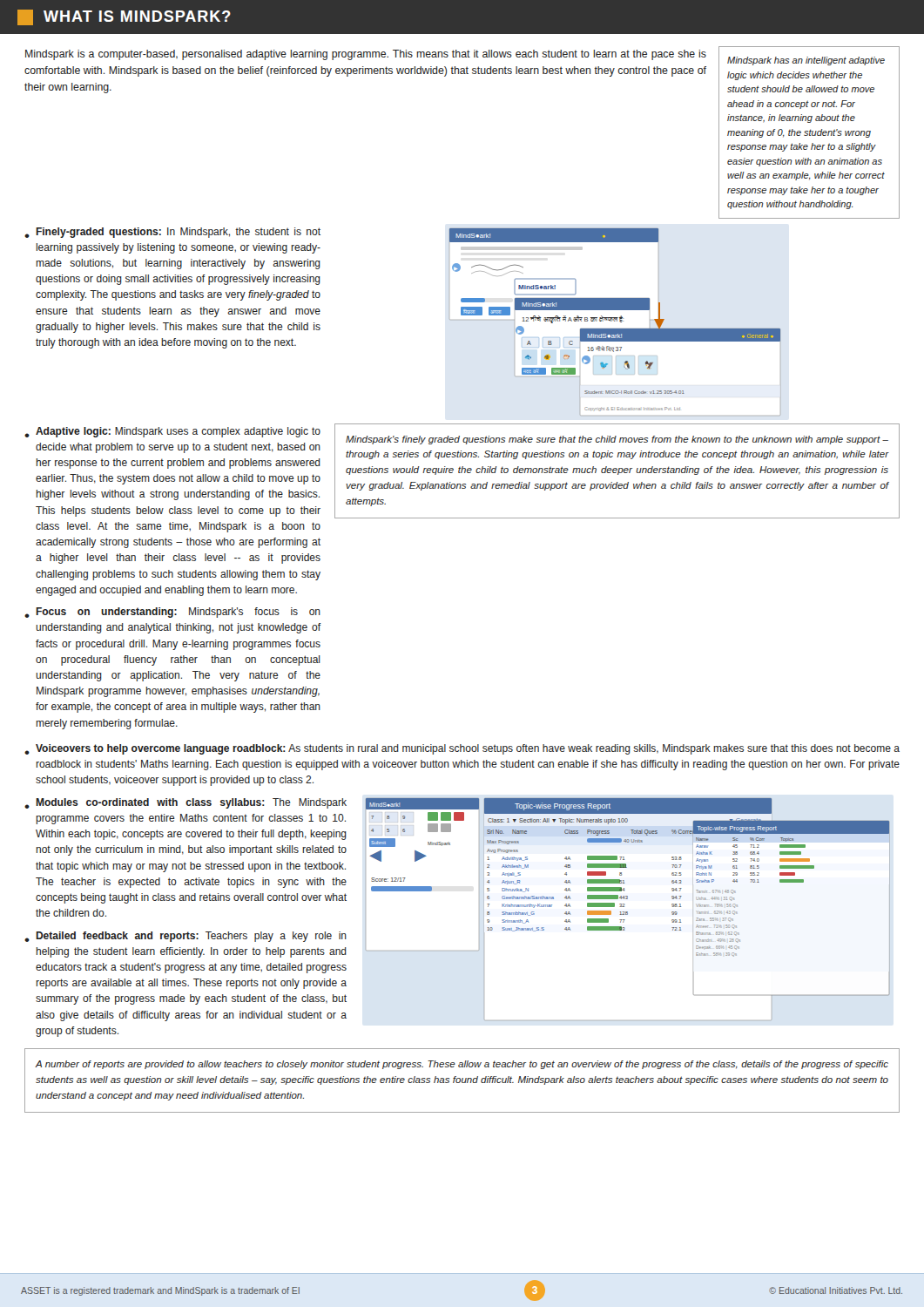Image resolution: width=924 pixels, height=1307 pixels.
Task: Navigate to the element starting "• Modules co-ordinated with class syllabus:"
Action: coord(185,858)
